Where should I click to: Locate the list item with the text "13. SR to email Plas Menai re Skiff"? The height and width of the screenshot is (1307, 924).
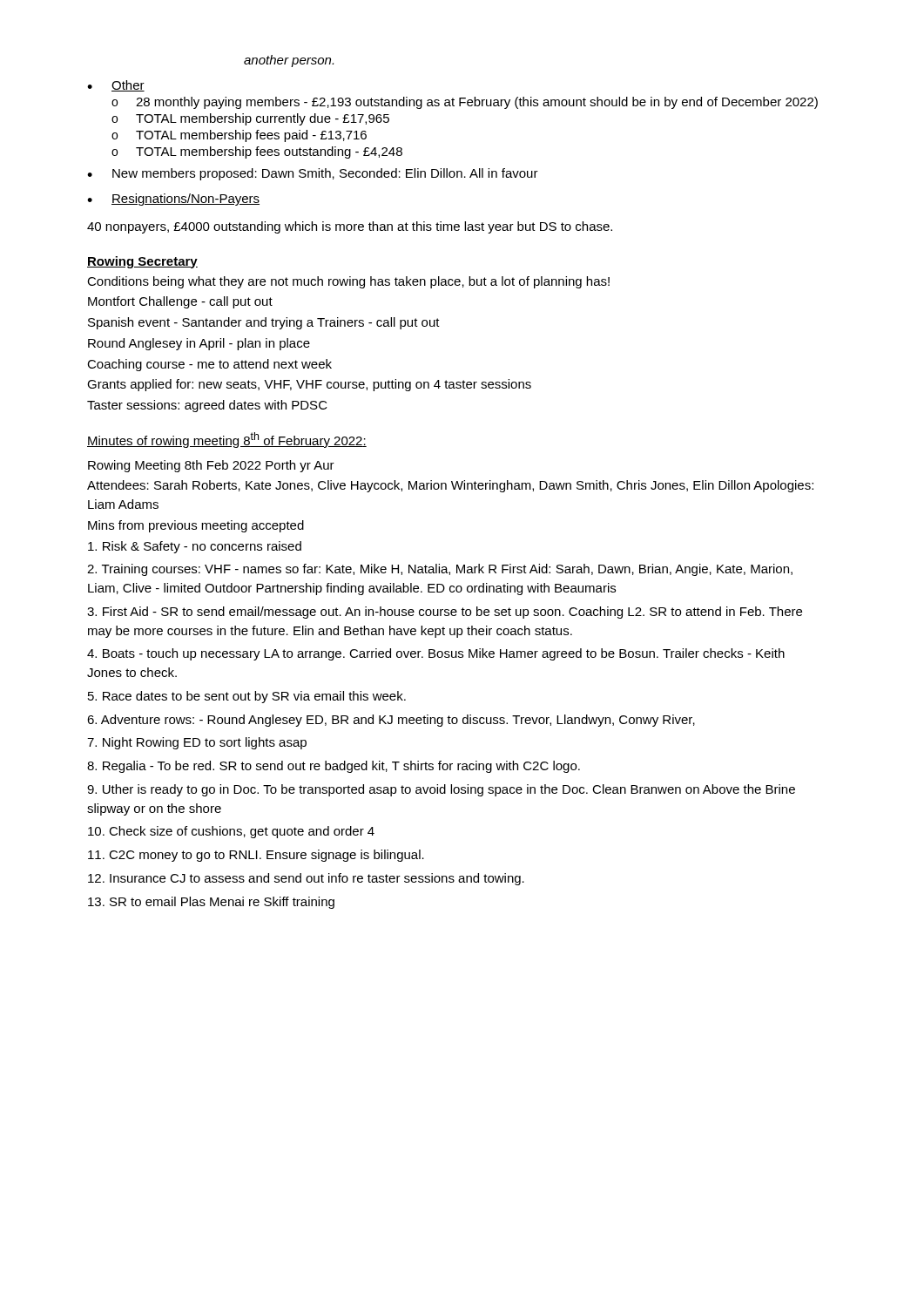pos(211,901)
